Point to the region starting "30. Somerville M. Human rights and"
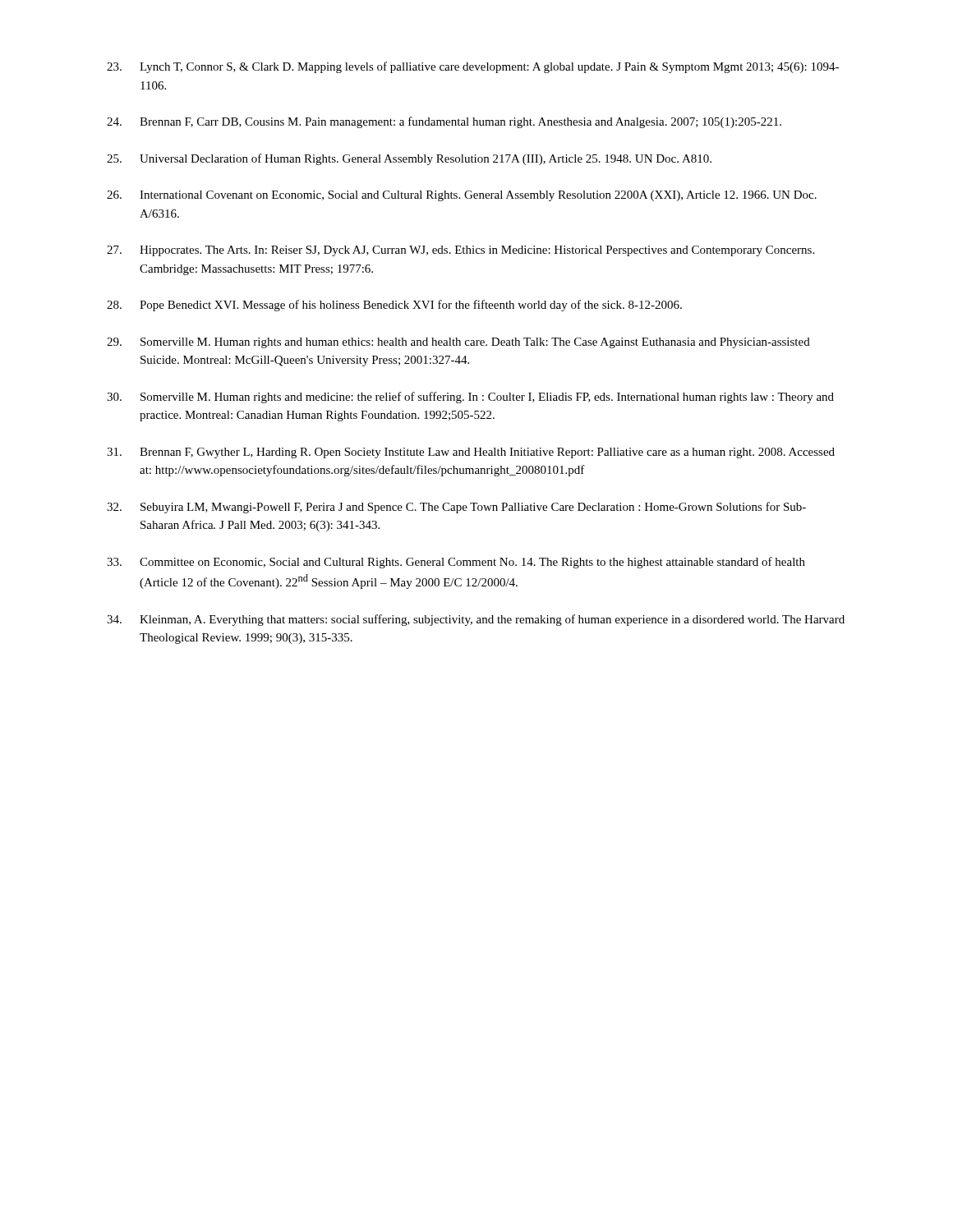 pyautogui.click(x=476, y=406)
